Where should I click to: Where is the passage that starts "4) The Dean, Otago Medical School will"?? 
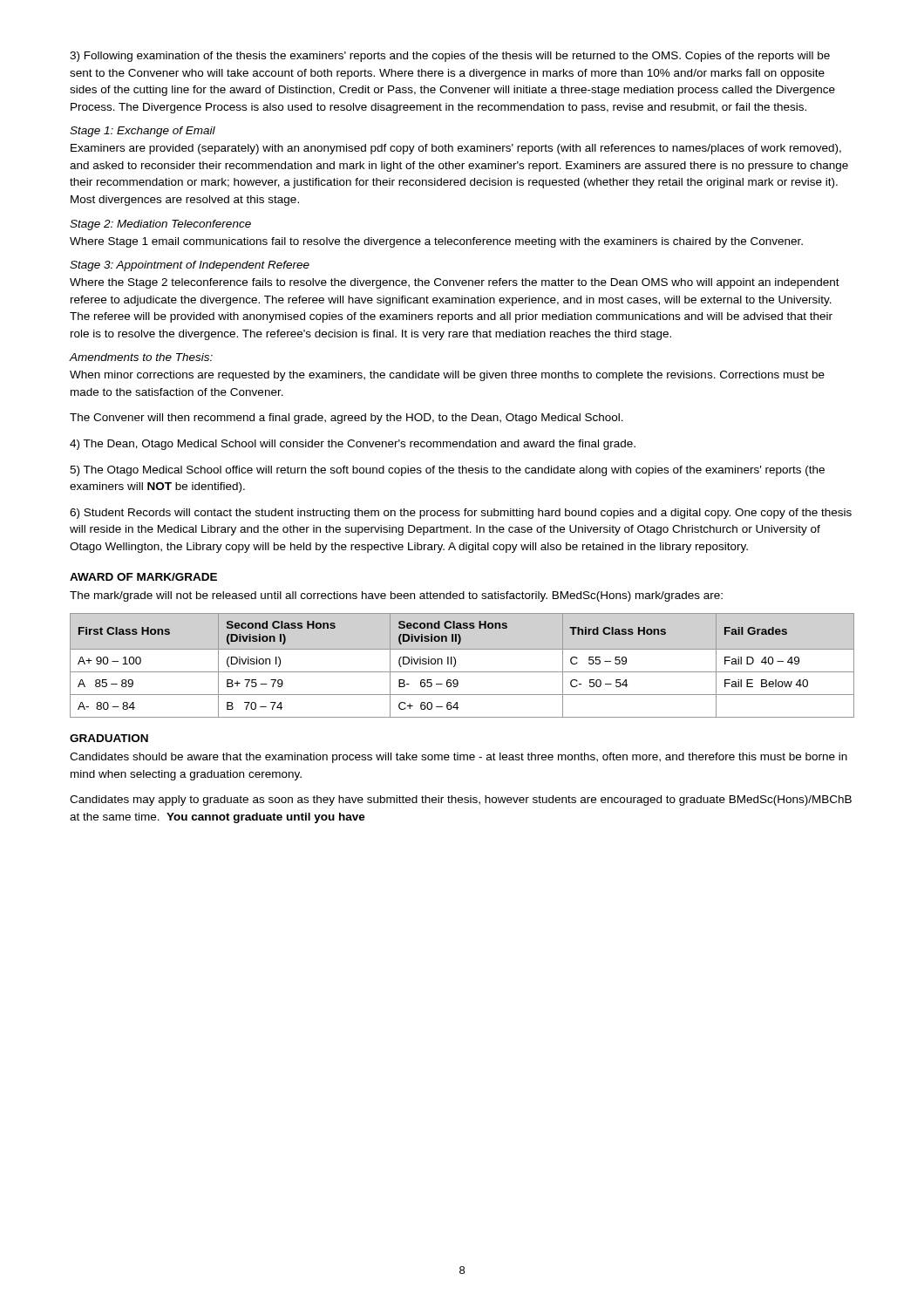[353, 443]
